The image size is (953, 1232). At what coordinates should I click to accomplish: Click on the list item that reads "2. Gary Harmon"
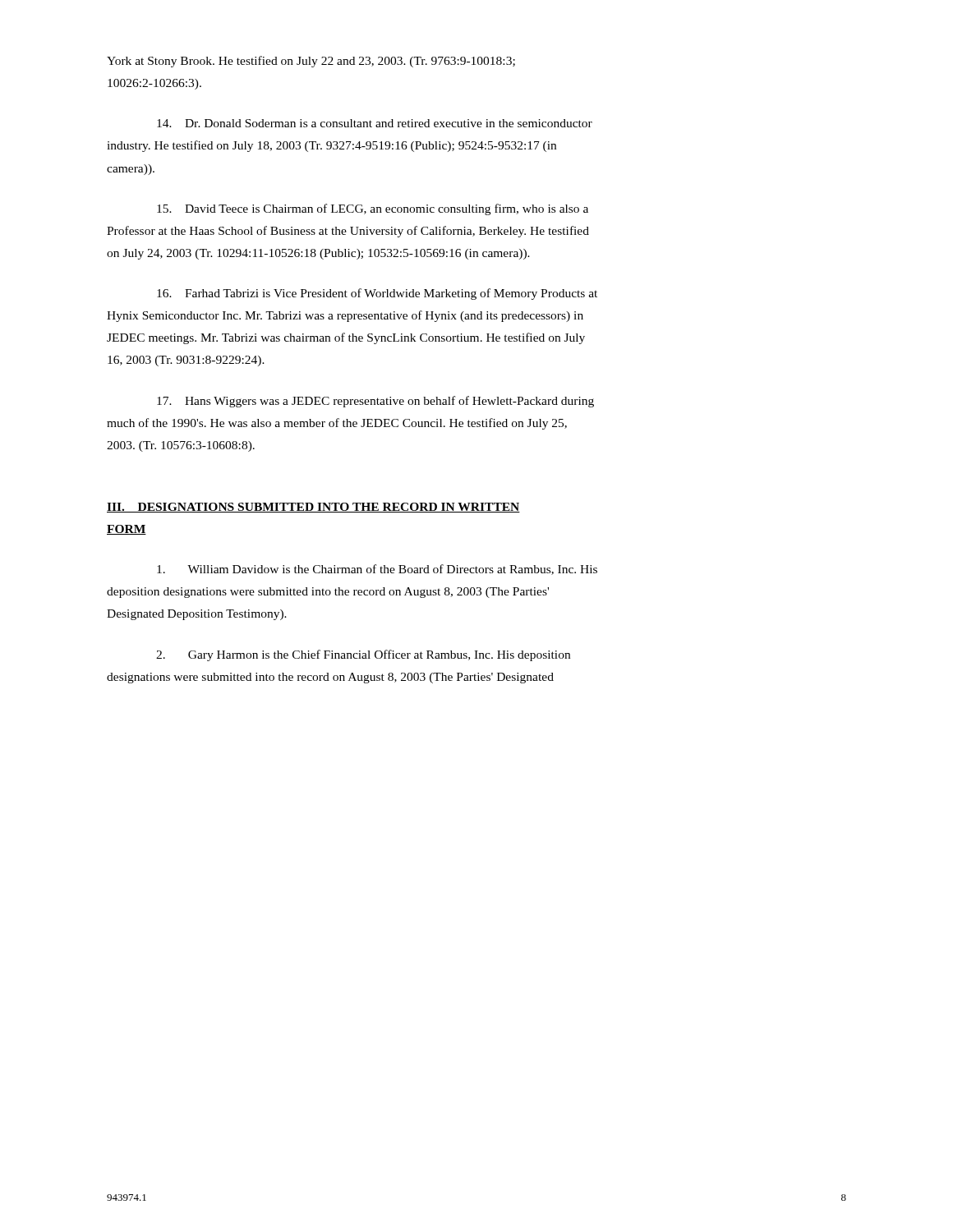(476, 665)
